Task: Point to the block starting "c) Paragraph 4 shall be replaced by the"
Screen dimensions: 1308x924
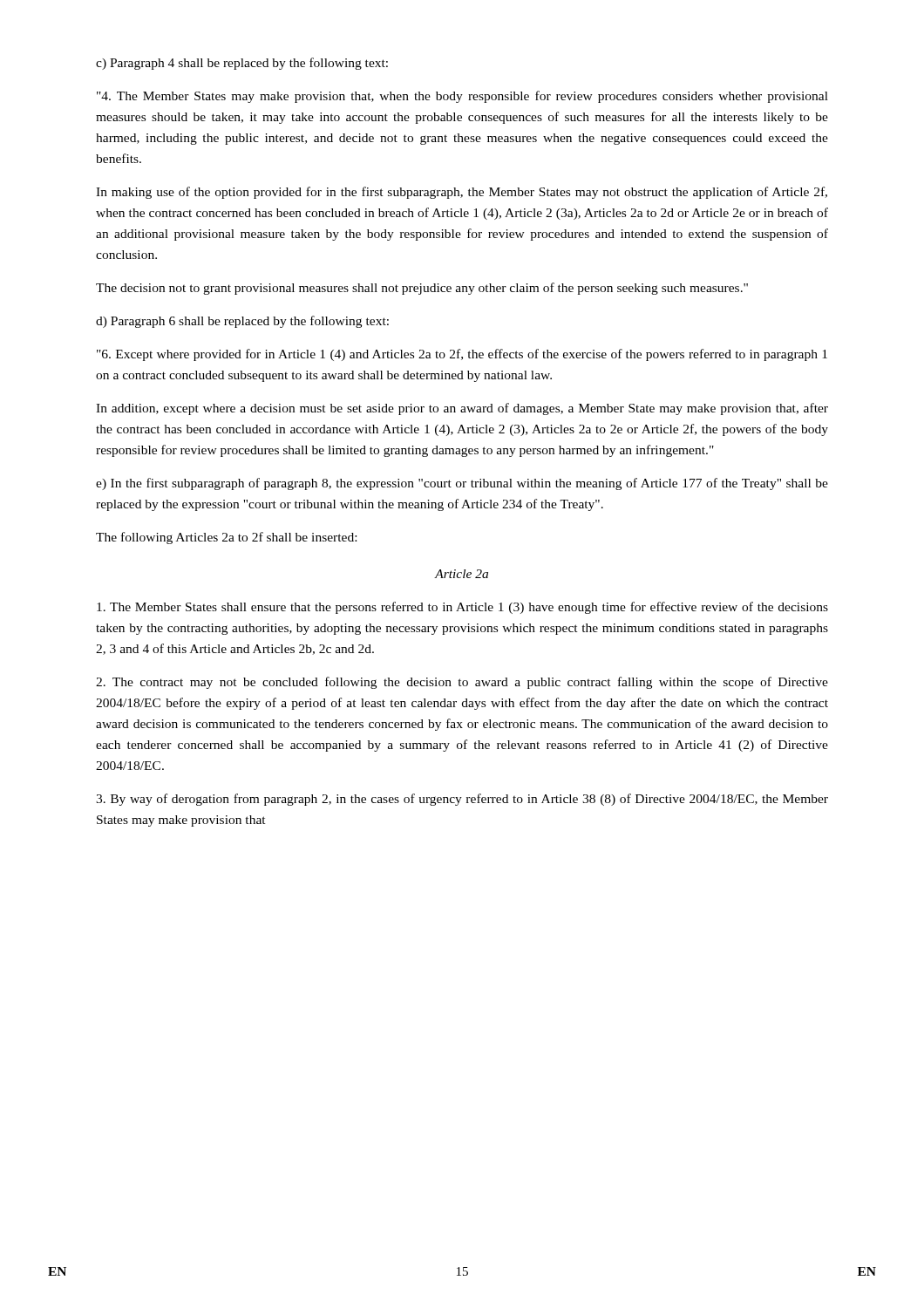Action: point(242,64)
